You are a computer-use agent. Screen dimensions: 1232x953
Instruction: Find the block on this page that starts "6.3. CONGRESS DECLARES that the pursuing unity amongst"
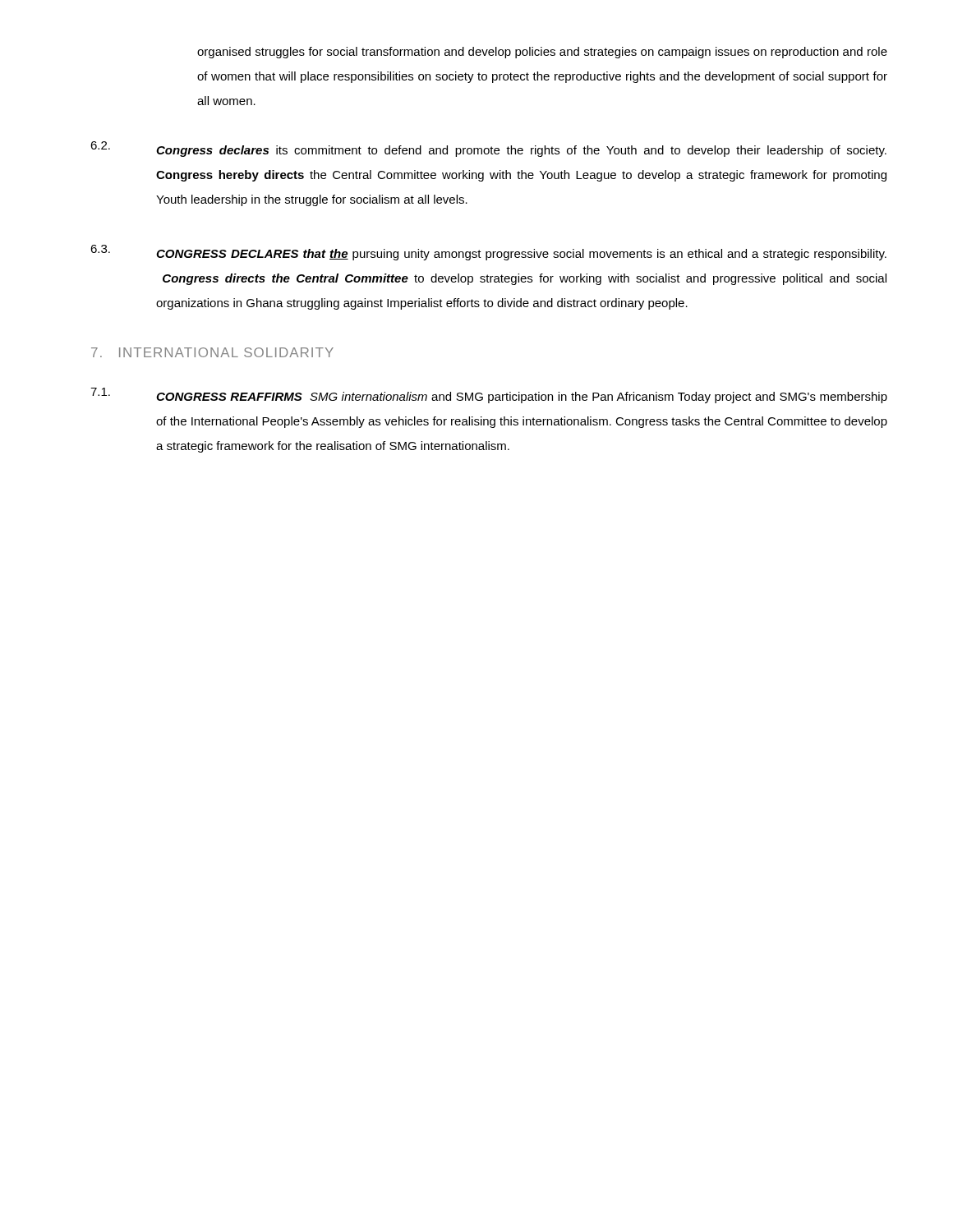(x=489, y=278)
